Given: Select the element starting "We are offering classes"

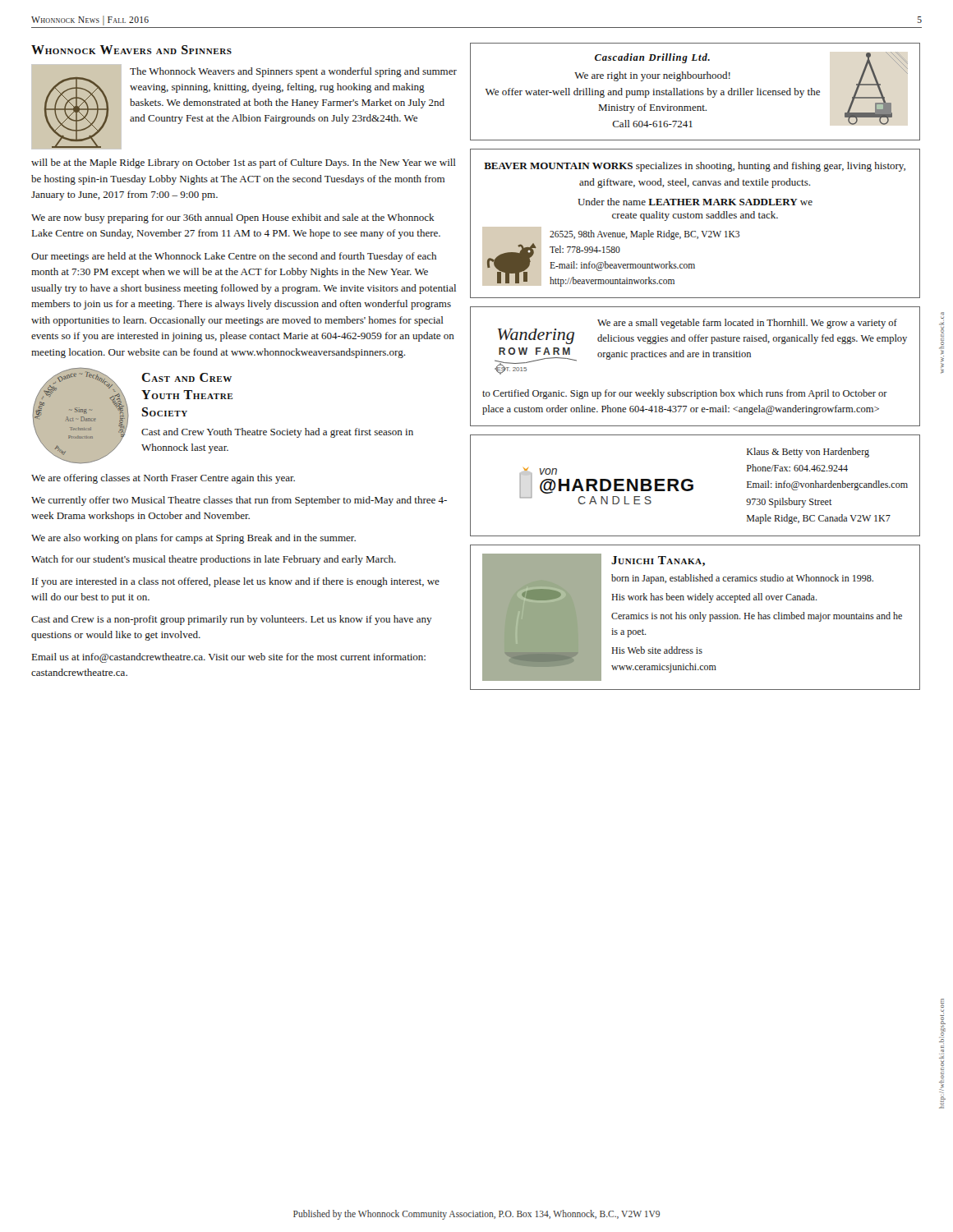Looking at the screenshot, I should (163, 478).
